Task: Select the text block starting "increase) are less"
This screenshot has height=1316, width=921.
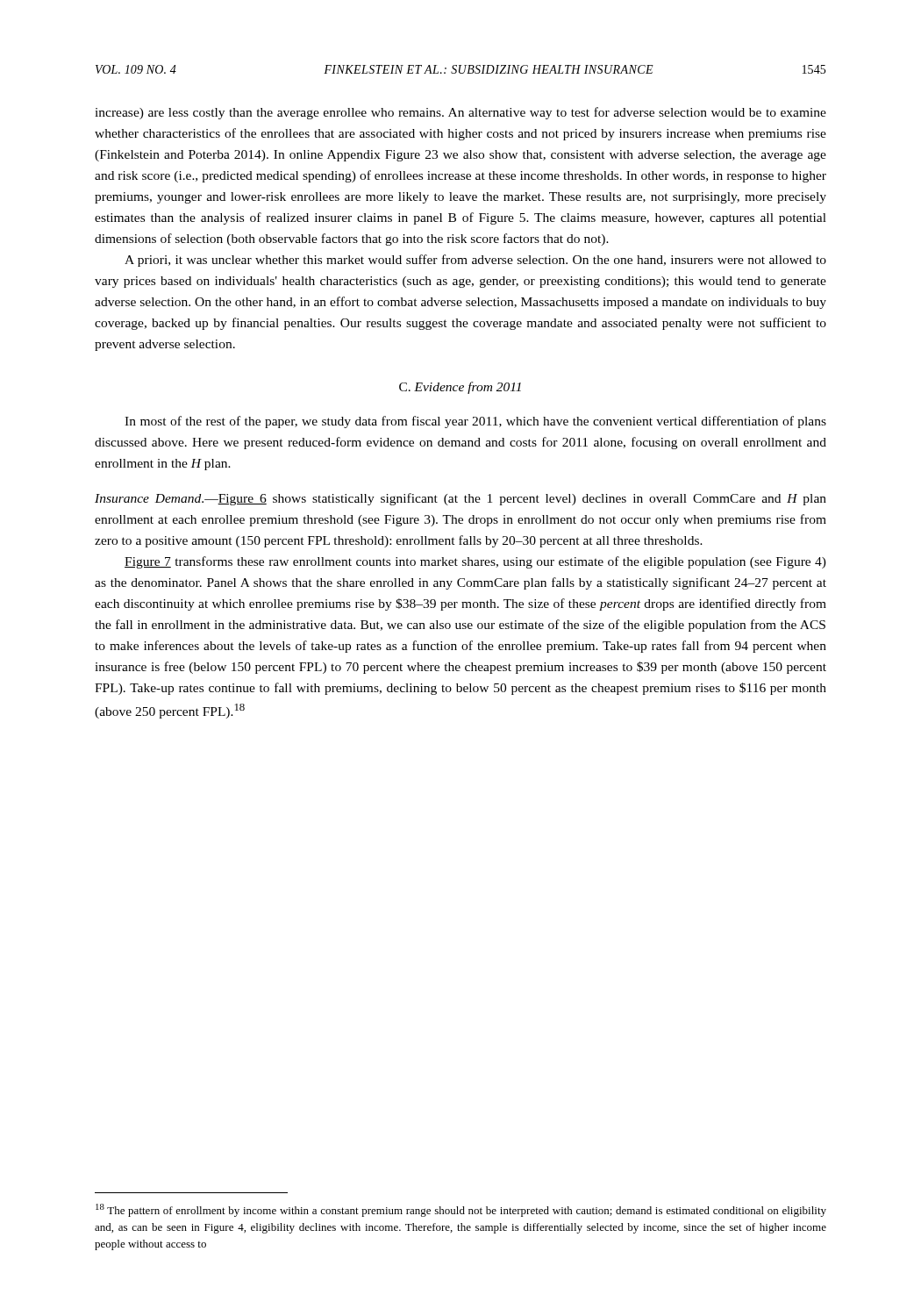Action: click(x=460, y=175)
